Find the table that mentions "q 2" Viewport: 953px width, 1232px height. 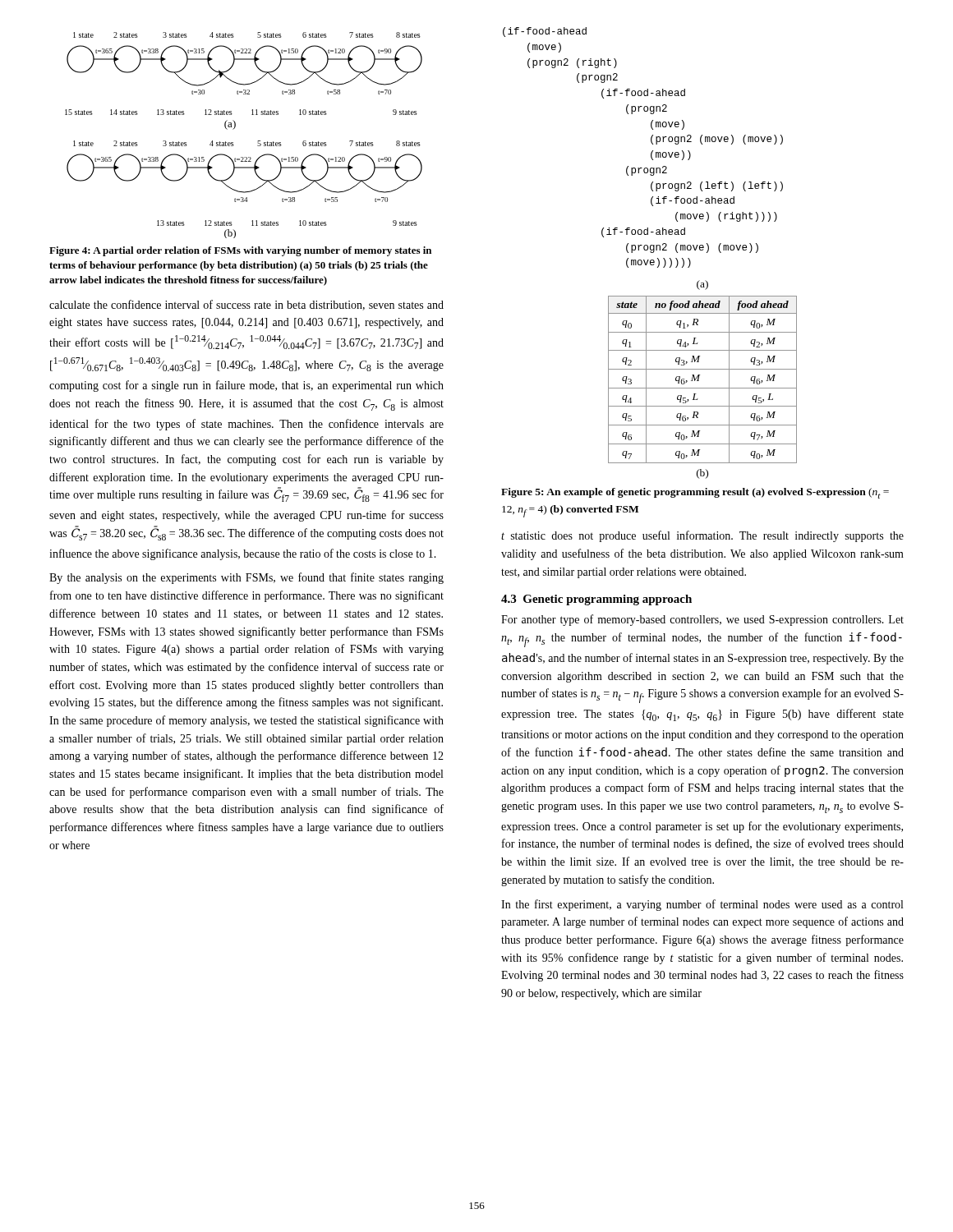point(702,387)
